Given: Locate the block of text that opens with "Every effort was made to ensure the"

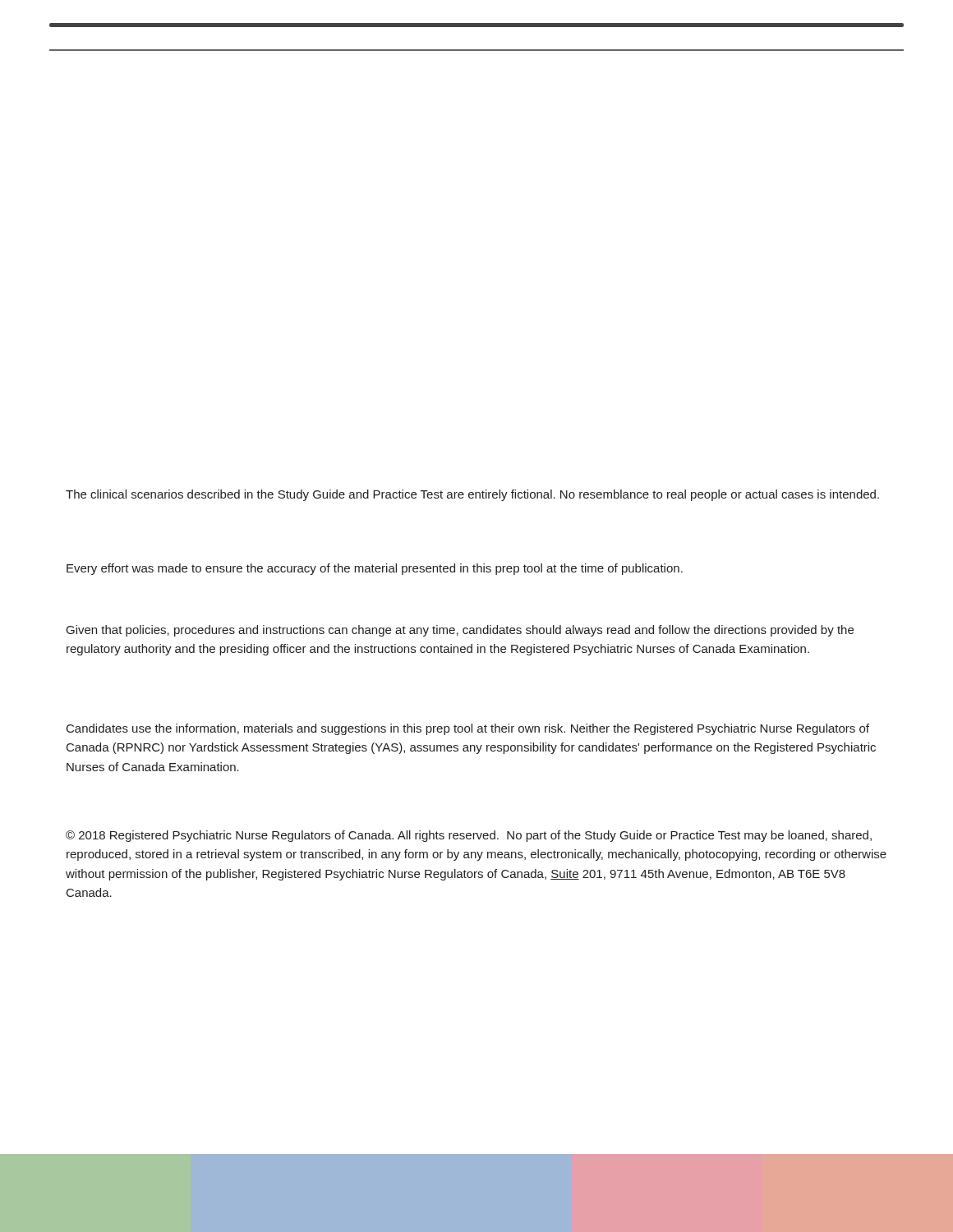Looking at the screenshot, I should click(x=375, y=568).
